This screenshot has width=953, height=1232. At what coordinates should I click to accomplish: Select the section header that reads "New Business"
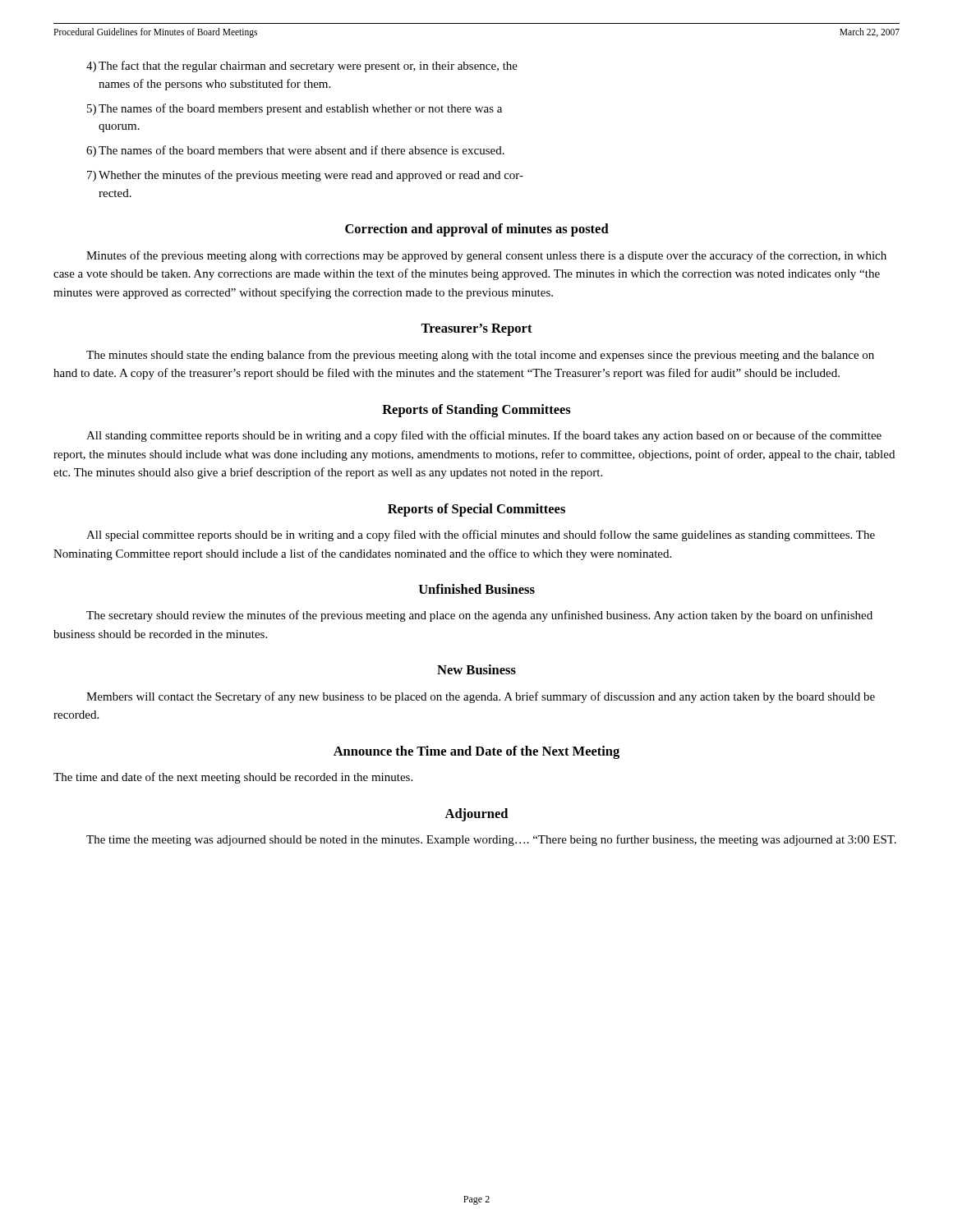coord(476,670)
